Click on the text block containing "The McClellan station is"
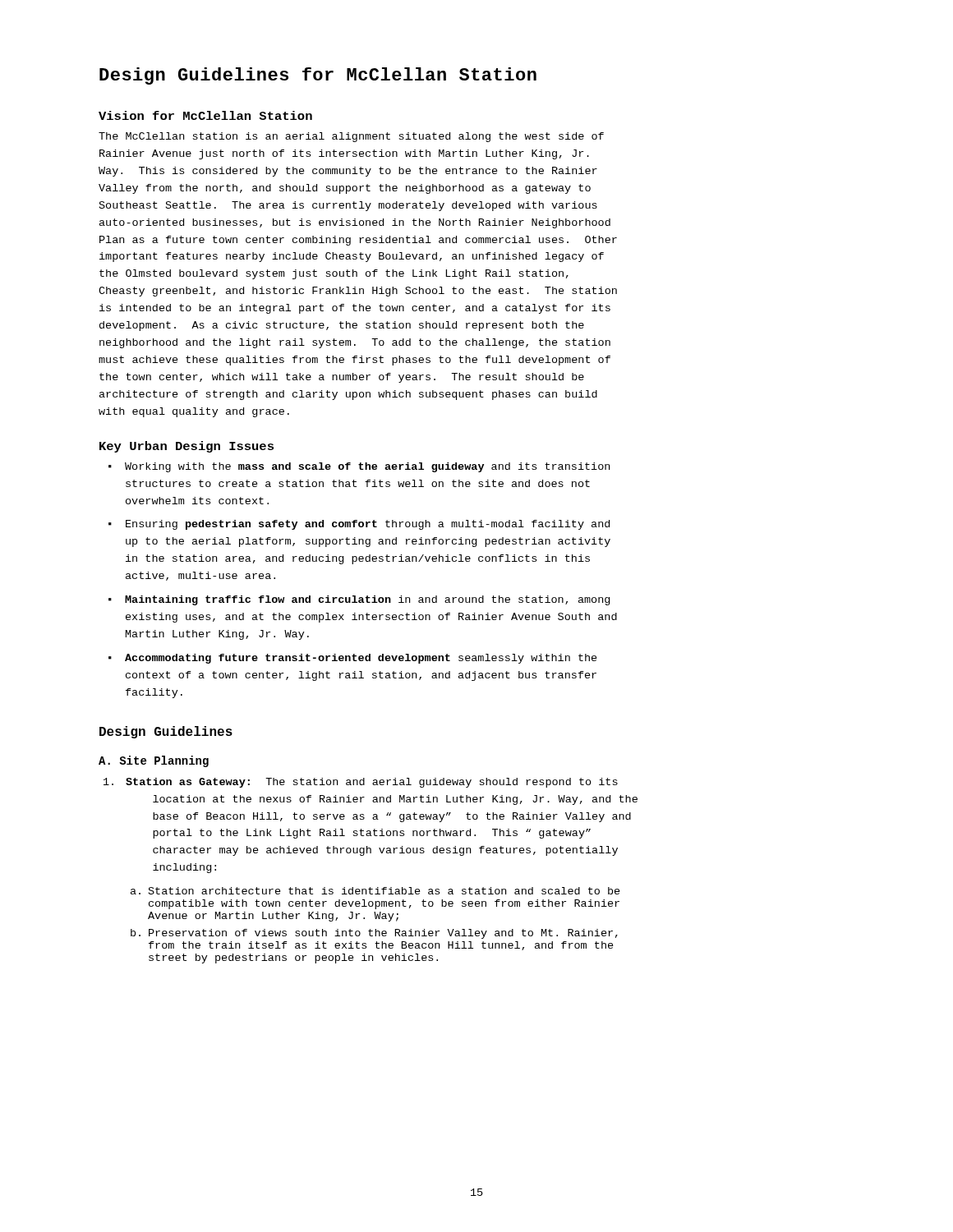 (x=476, y=275)
